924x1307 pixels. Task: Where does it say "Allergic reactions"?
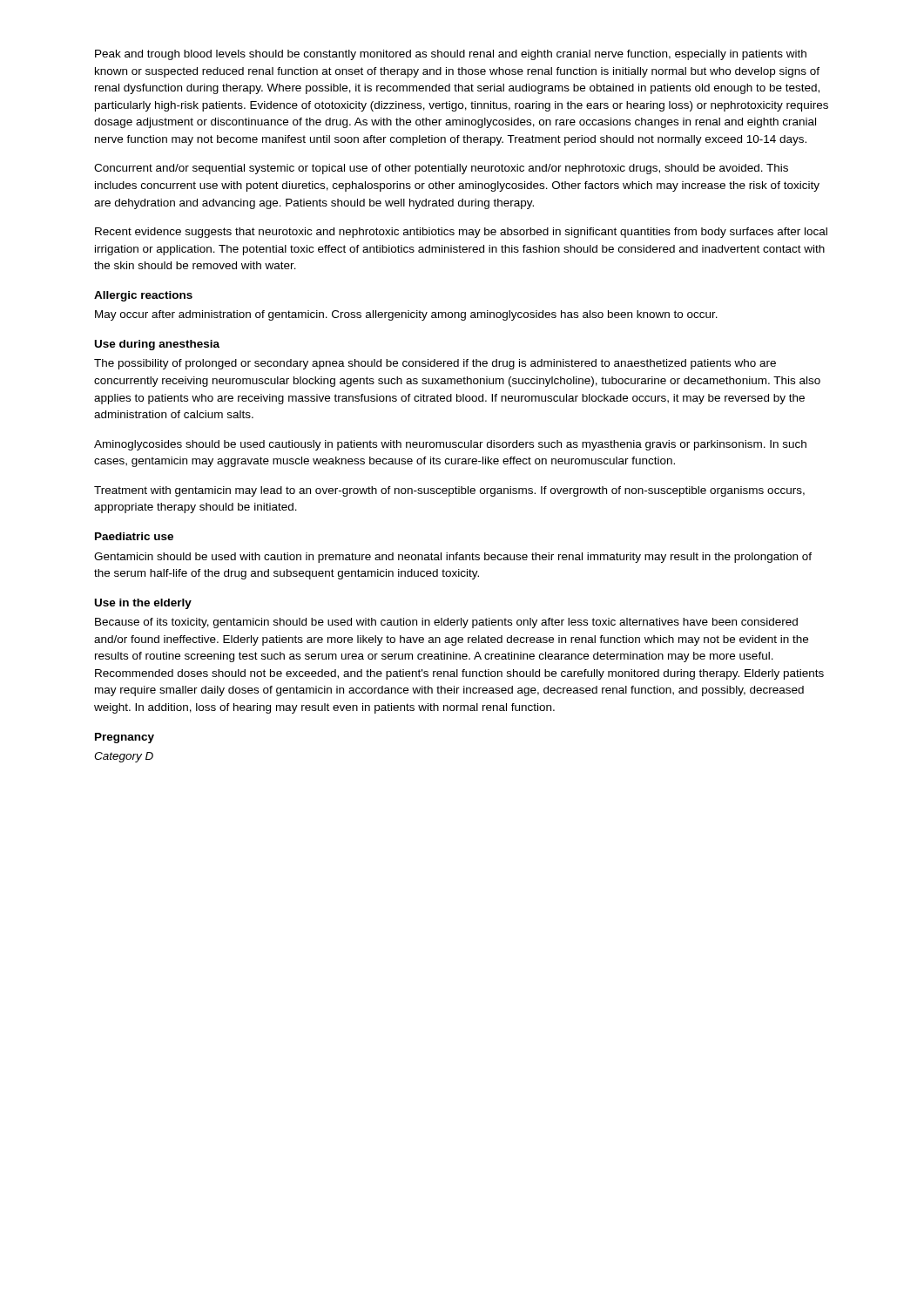[143, 295]
